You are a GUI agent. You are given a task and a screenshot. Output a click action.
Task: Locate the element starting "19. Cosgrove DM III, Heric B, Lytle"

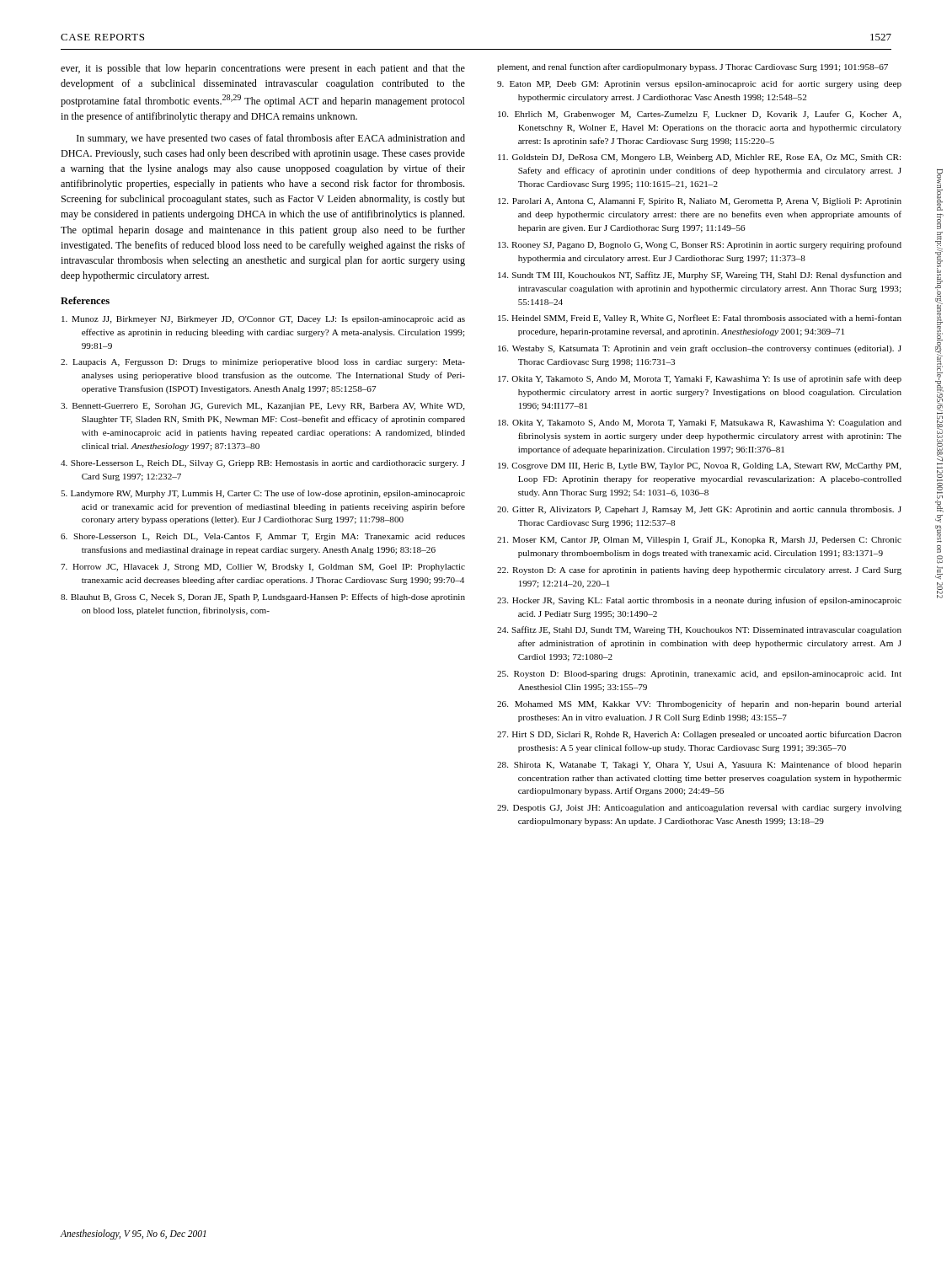click(699, 479)
